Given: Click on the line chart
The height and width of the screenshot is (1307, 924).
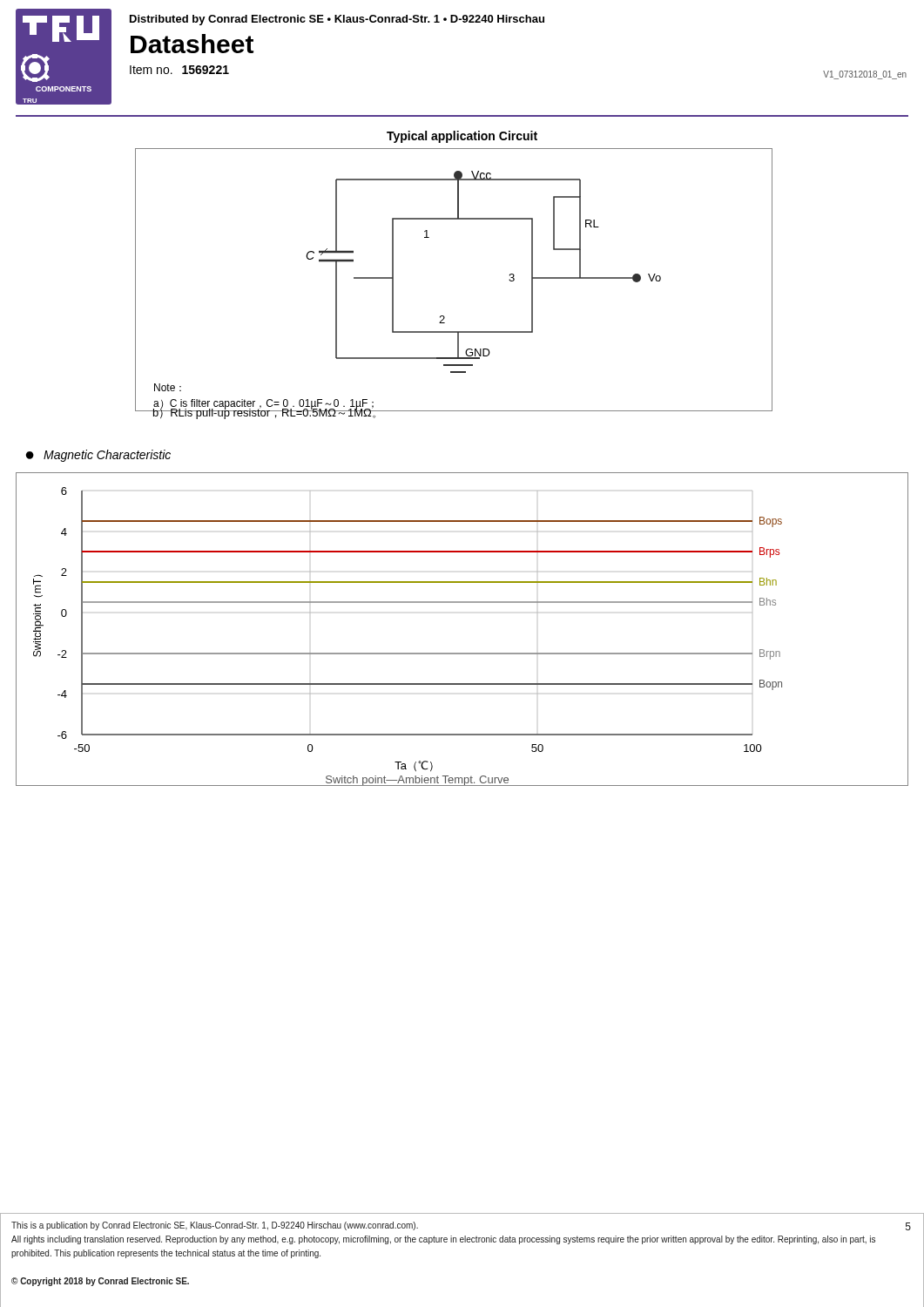Looking at the screenshot, I should click(x=462, y=629).
